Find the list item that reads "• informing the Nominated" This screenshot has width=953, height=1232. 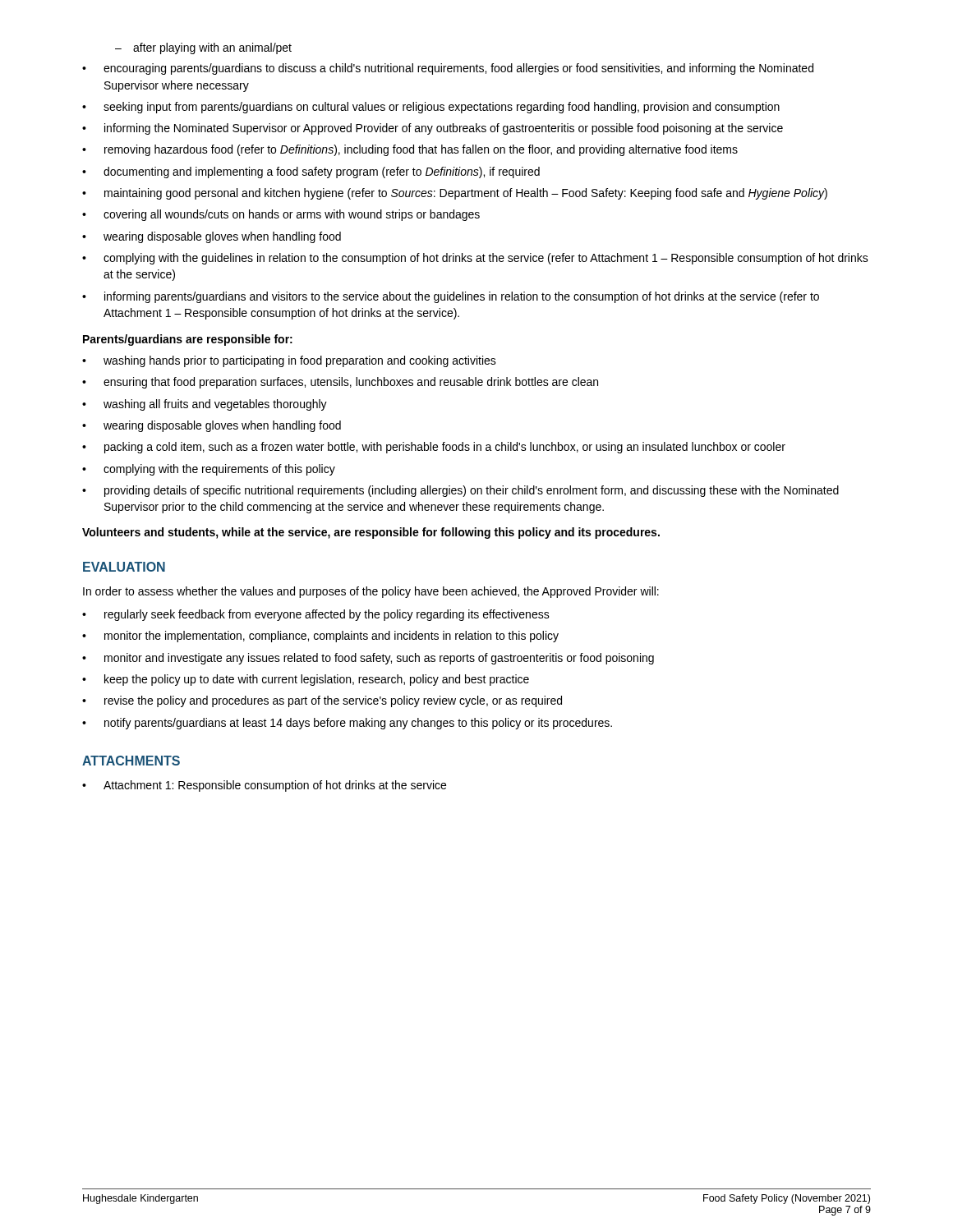tap(476, 128)
